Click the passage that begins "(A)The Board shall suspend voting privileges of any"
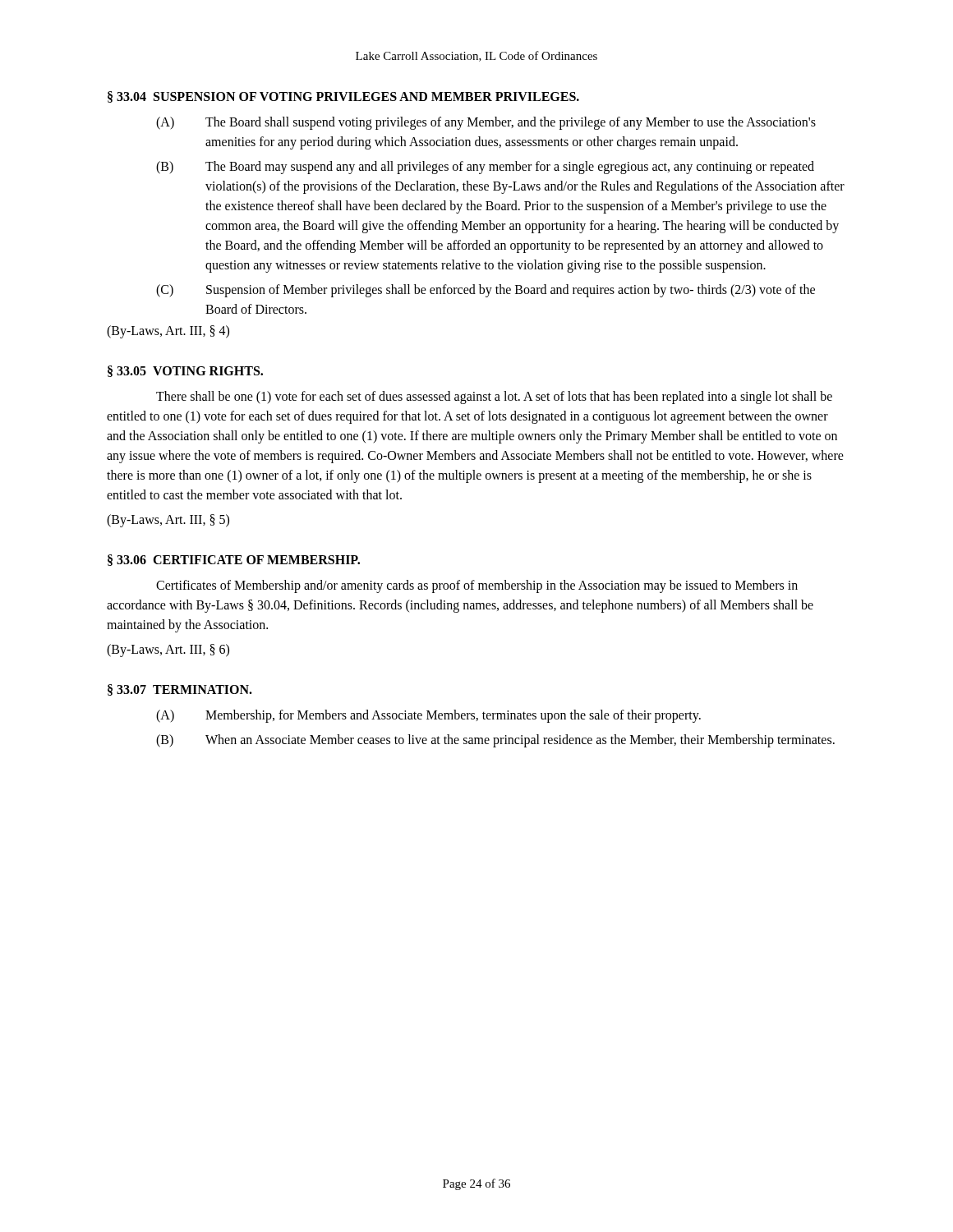Viewport: 953px width, 1232px height. pyautogui.click(x=501, y=132)
